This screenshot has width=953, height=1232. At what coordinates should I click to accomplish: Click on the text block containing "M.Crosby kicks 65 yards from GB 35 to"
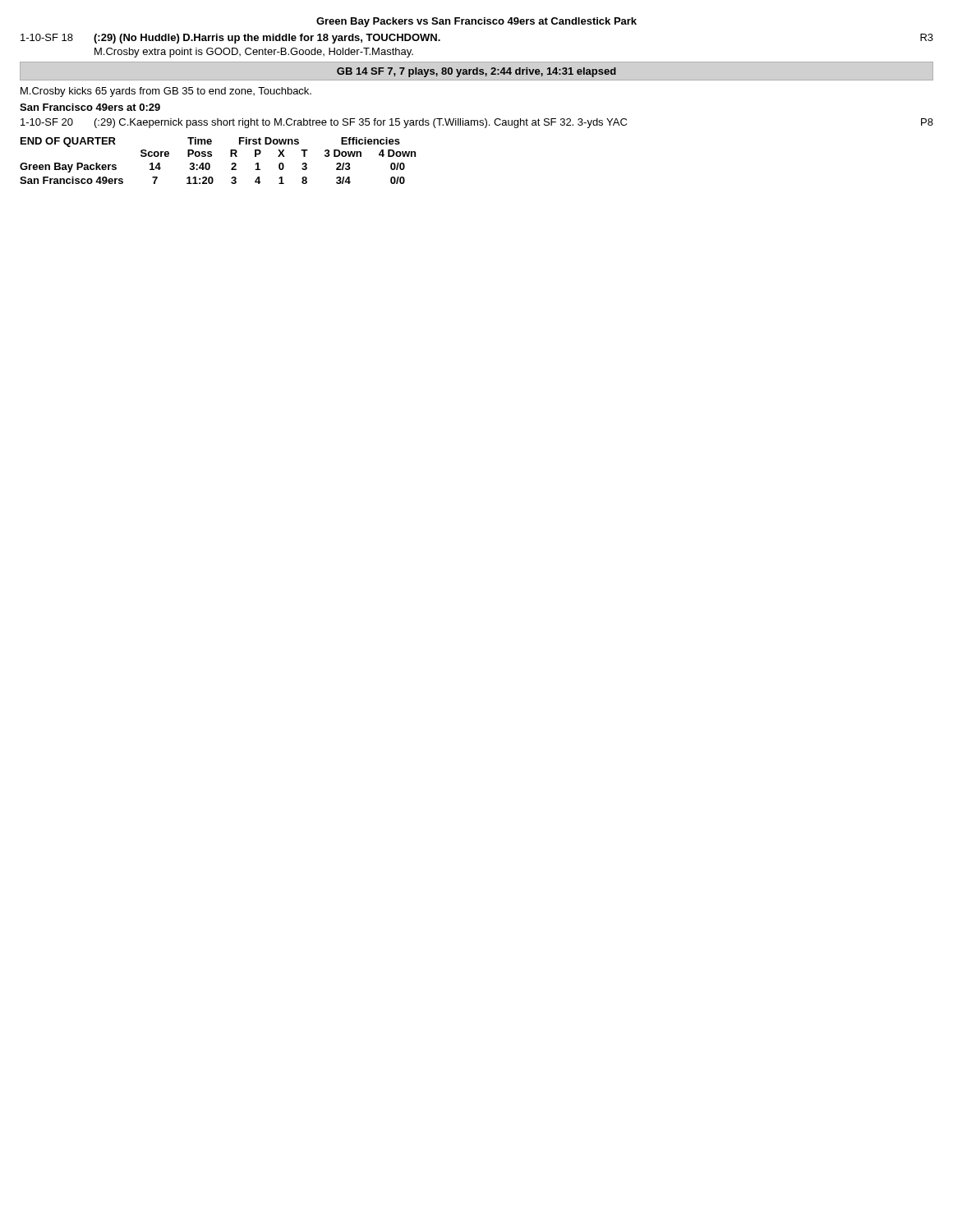pos(166,91)
